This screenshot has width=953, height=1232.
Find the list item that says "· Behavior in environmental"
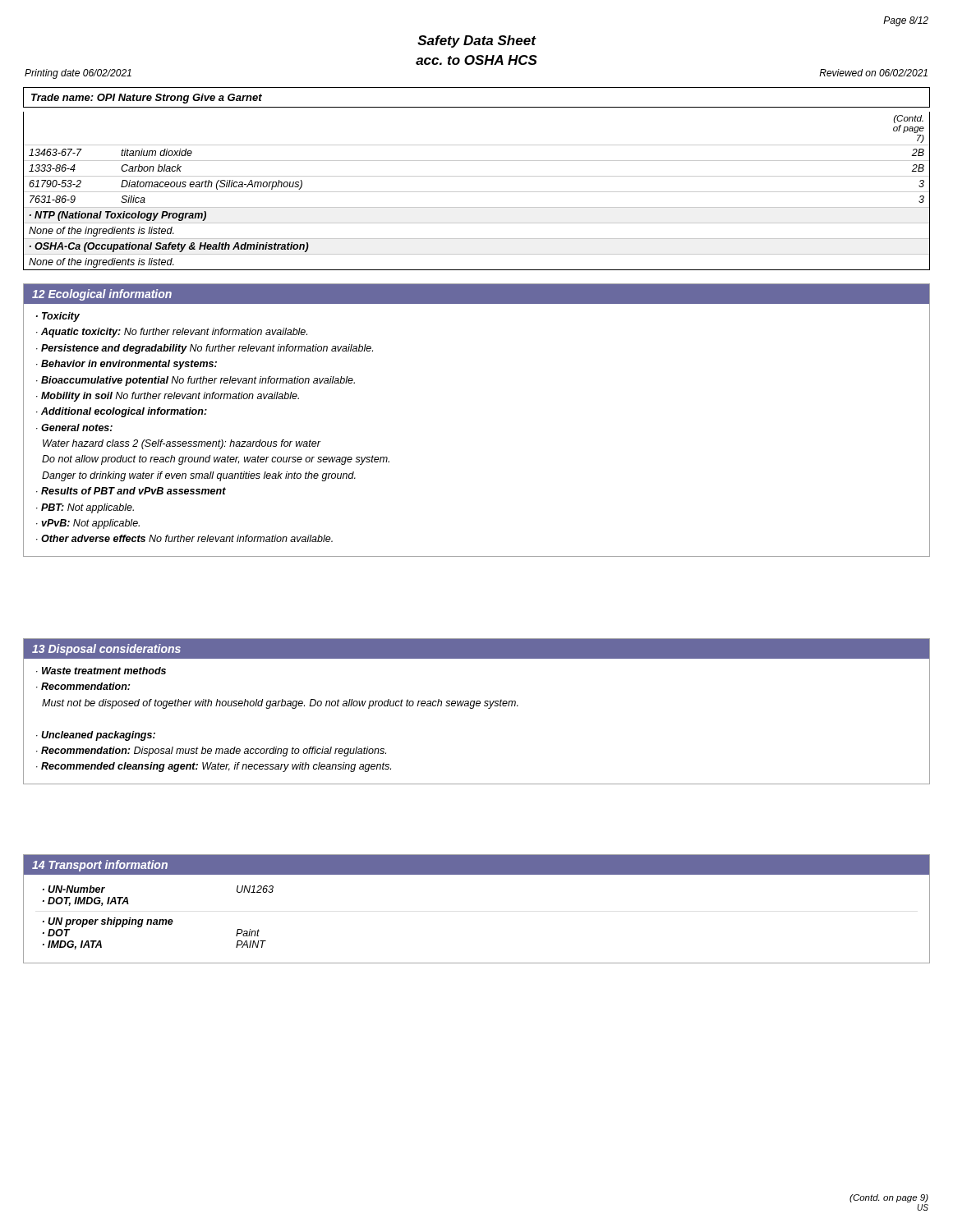(126, 364)
